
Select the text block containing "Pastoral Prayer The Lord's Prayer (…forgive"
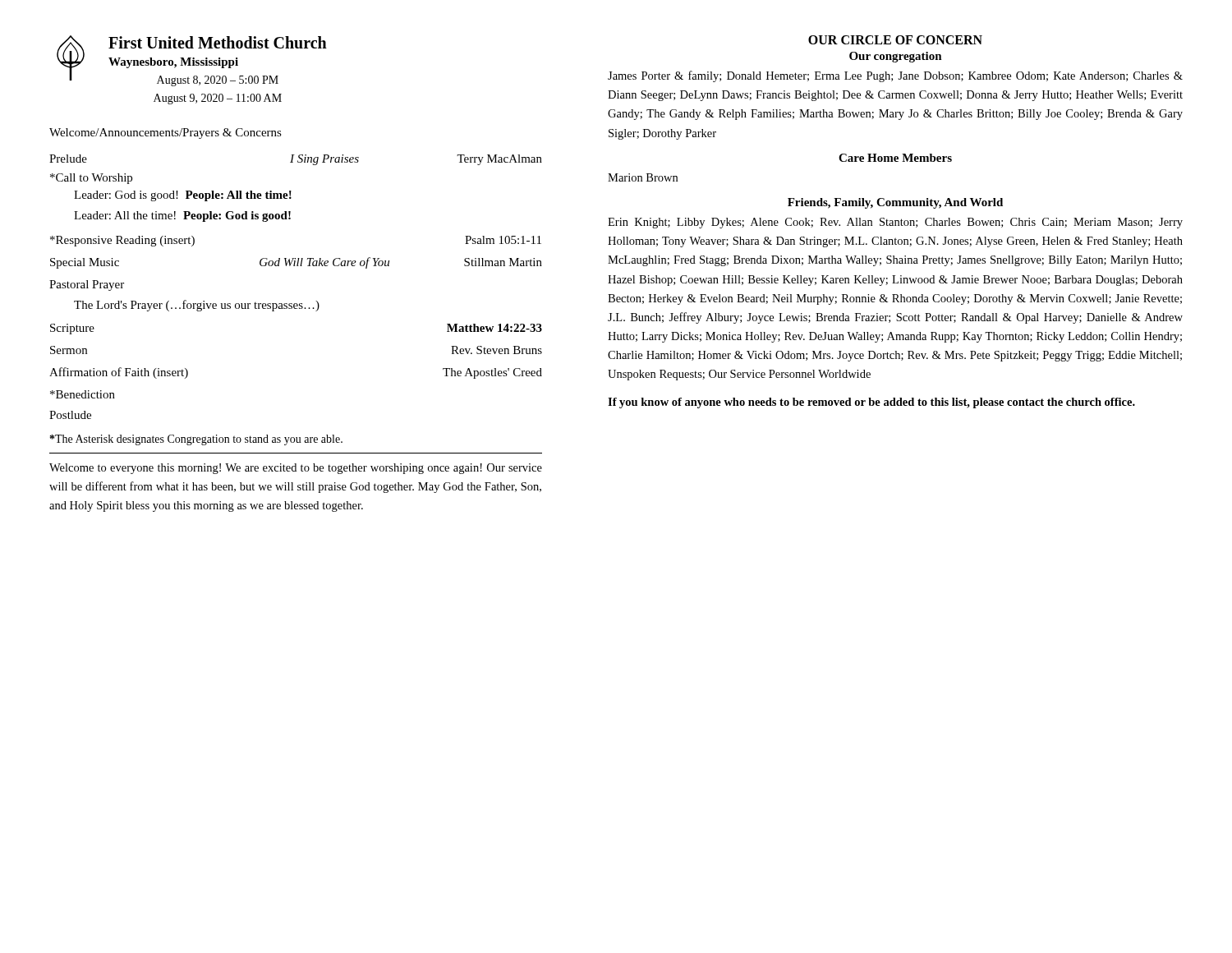[x=296, y=295]
